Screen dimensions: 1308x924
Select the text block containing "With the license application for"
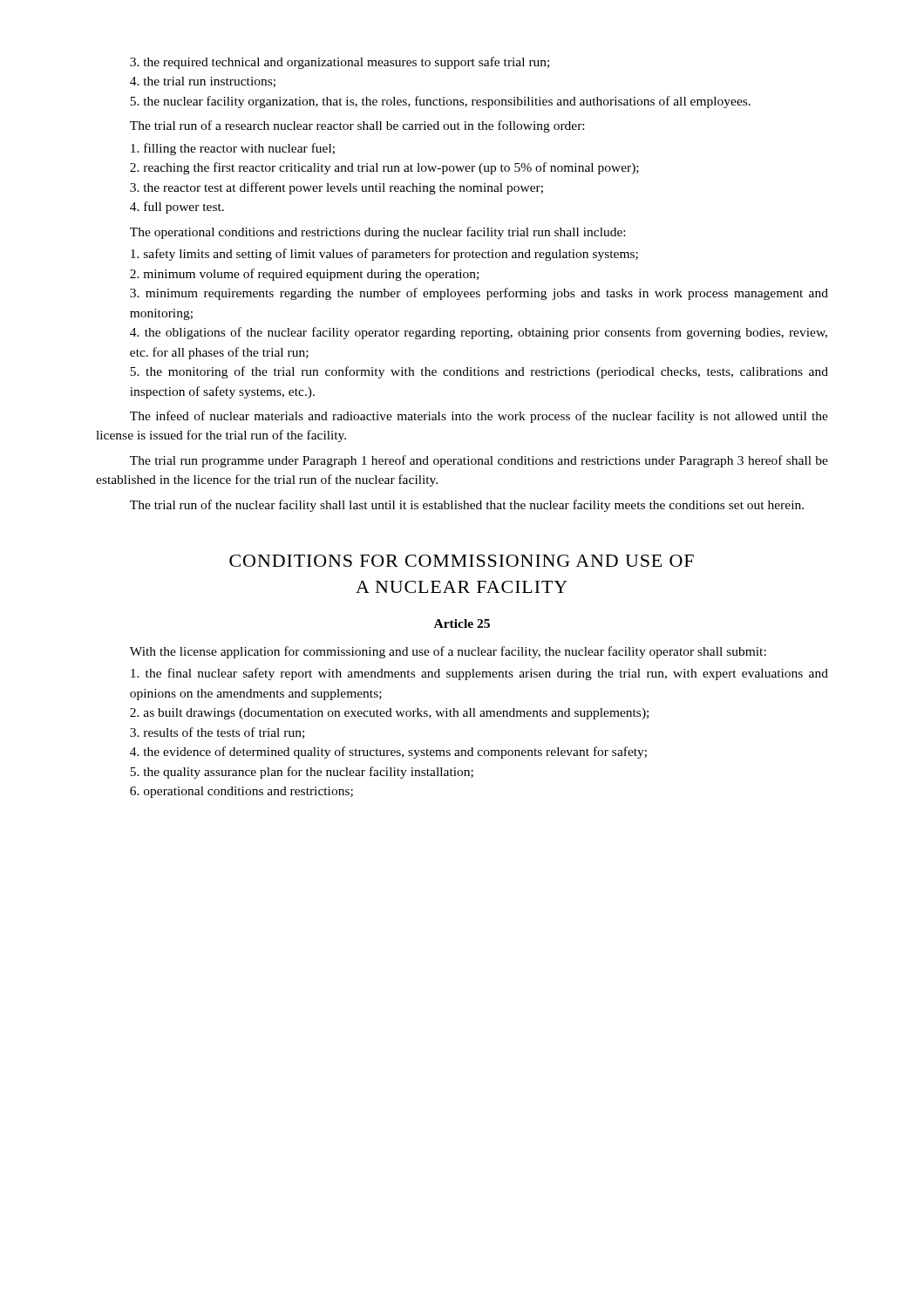[462, 651]
